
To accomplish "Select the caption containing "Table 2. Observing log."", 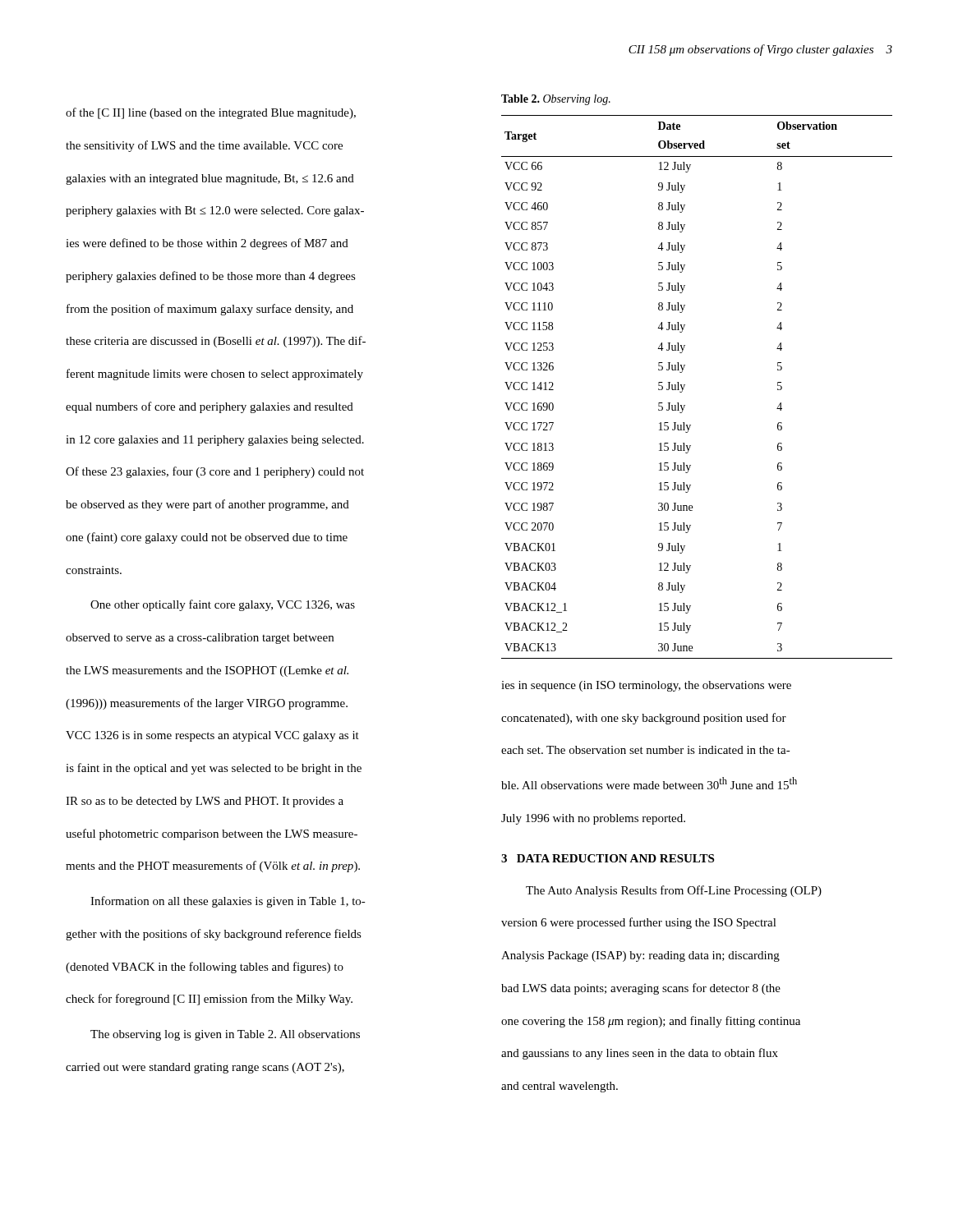I will pyautogui.click(x=556, y=99).
